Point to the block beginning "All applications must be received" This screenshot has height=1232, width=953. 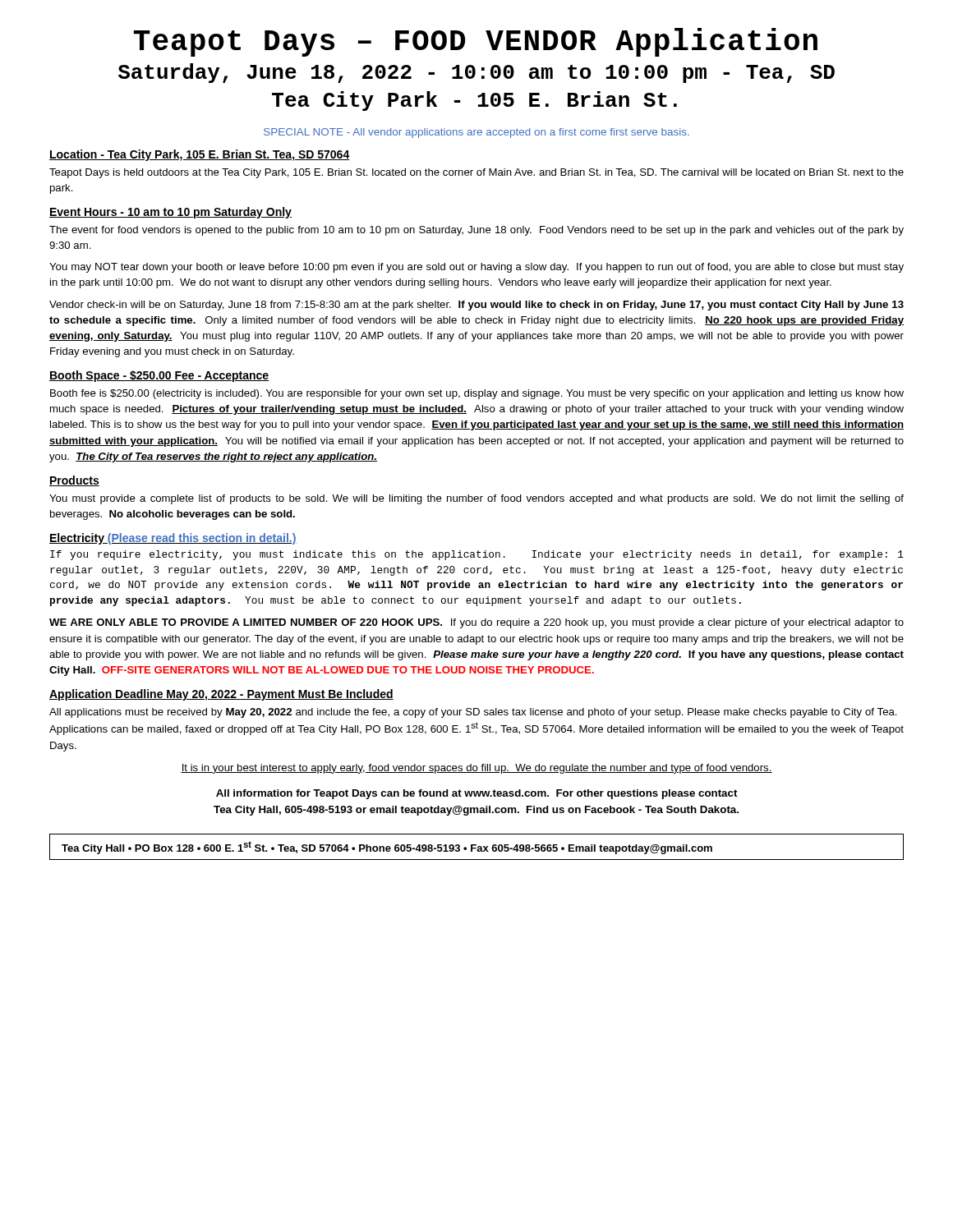476,728
